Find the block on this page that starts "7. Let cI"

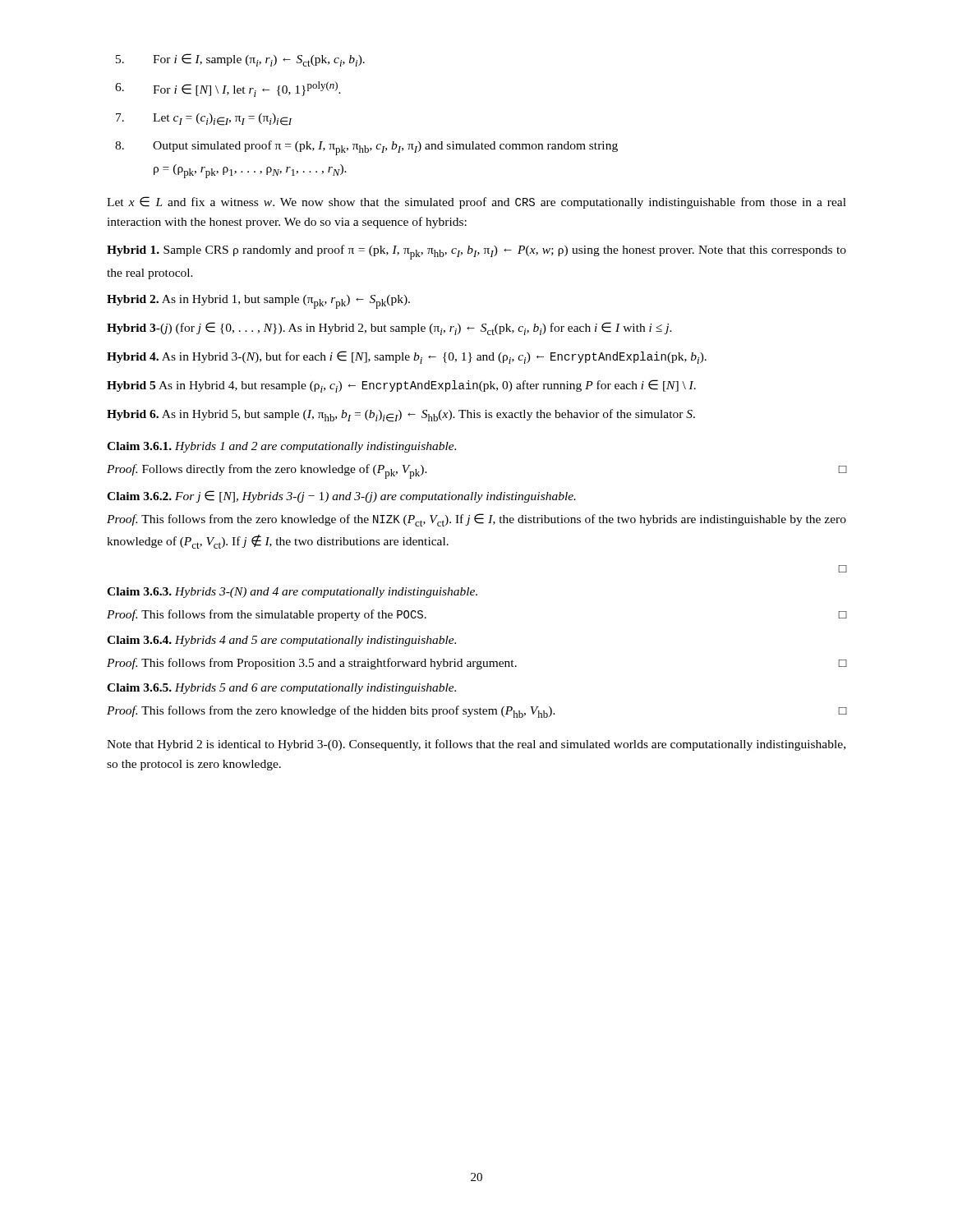(204, 120)
